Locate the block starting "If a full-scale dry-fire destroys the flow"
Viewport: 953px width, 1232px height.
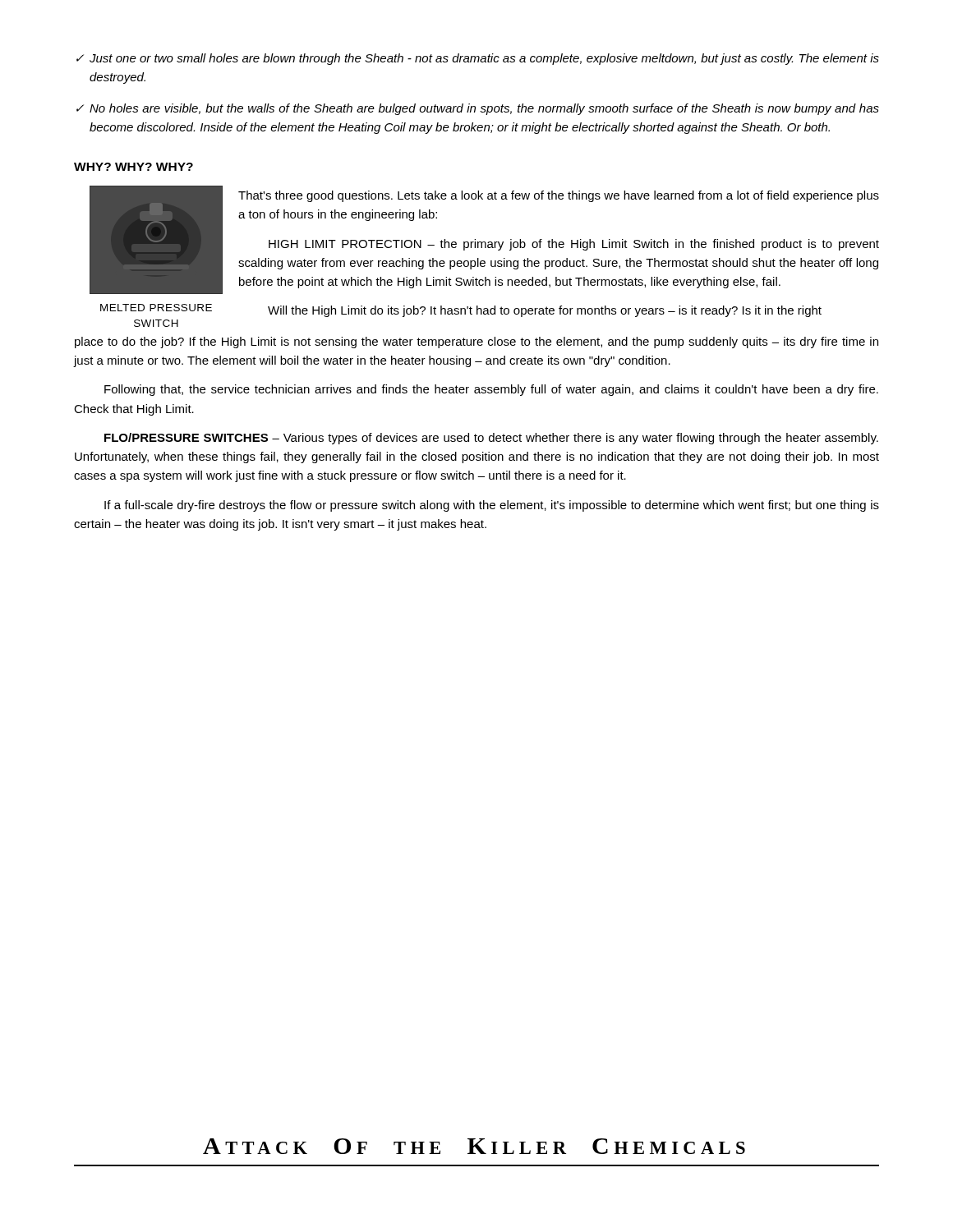click(476, 514)
